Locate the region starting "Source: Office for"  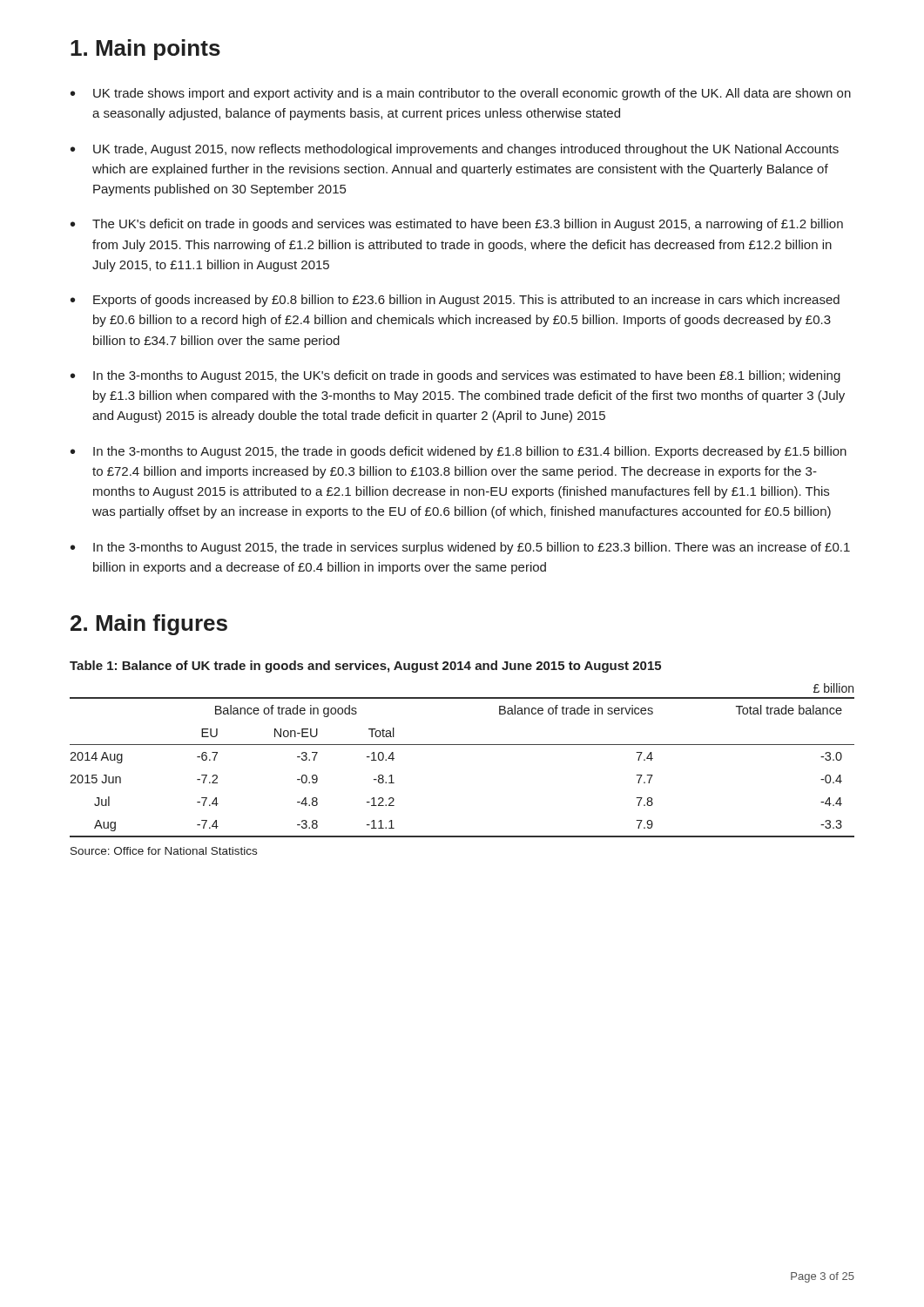(164, 851)
